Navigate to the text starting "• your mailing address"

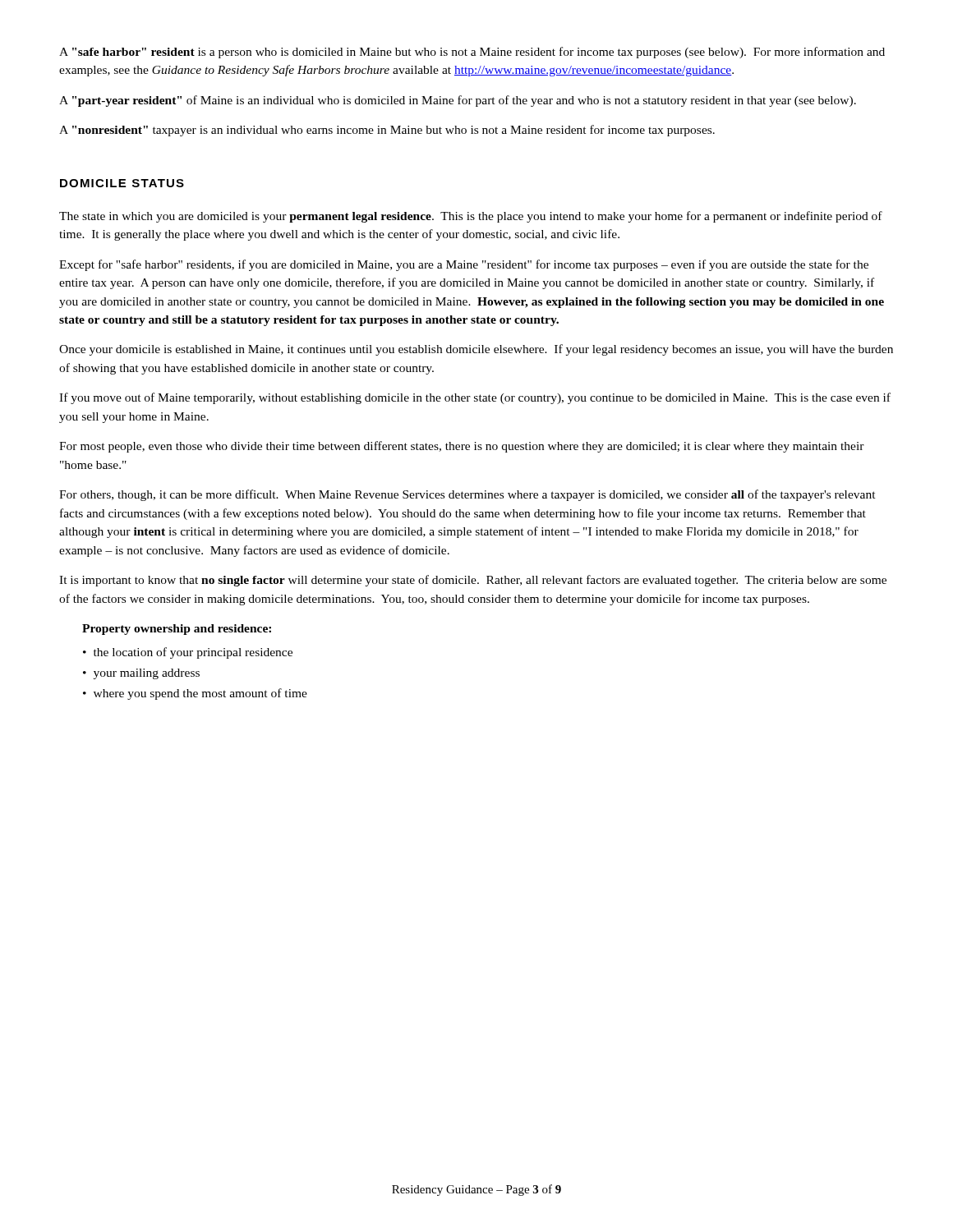tap(141, 673)
